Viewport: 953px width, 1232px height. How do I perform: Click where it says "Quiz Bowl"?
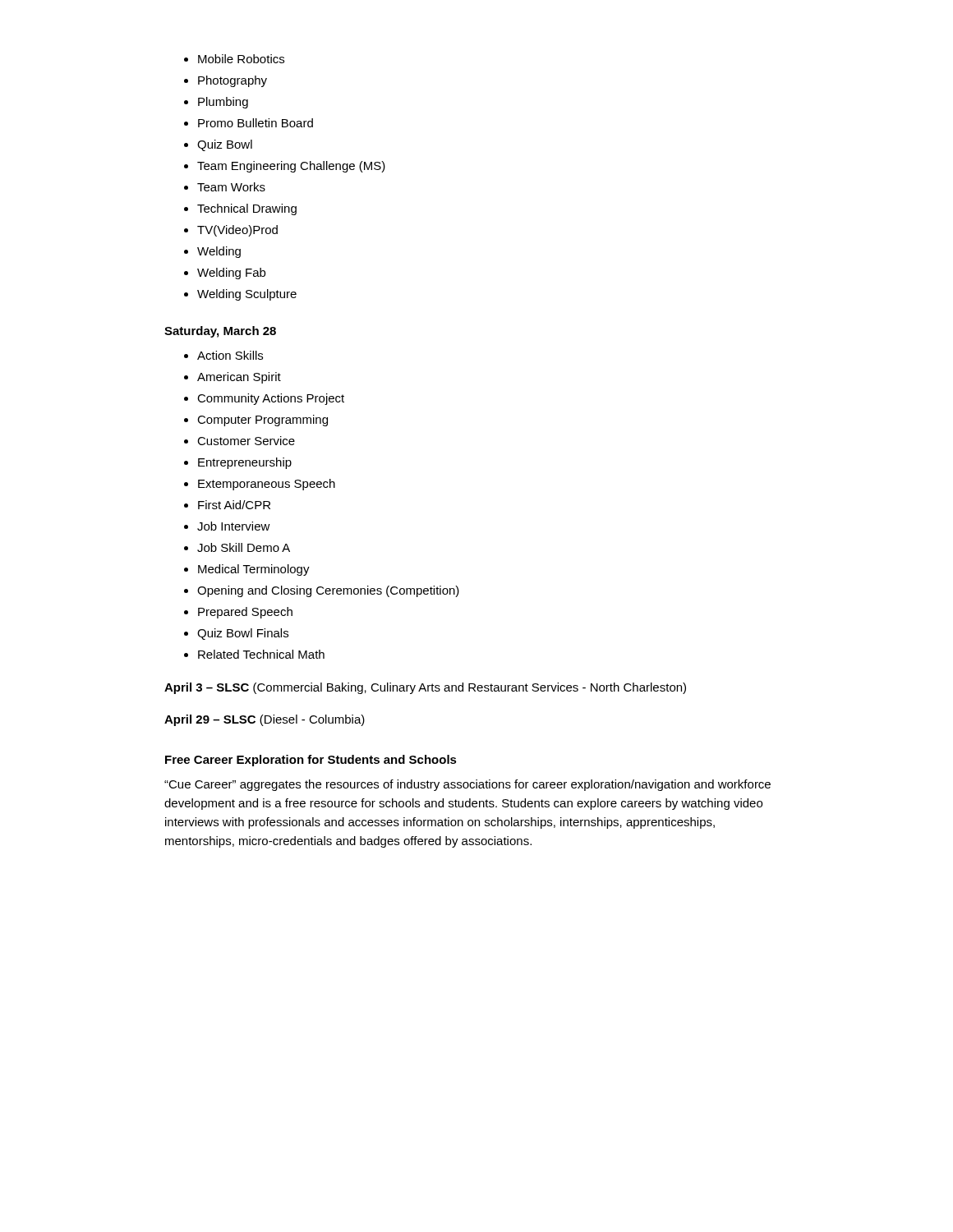[225, 145]
